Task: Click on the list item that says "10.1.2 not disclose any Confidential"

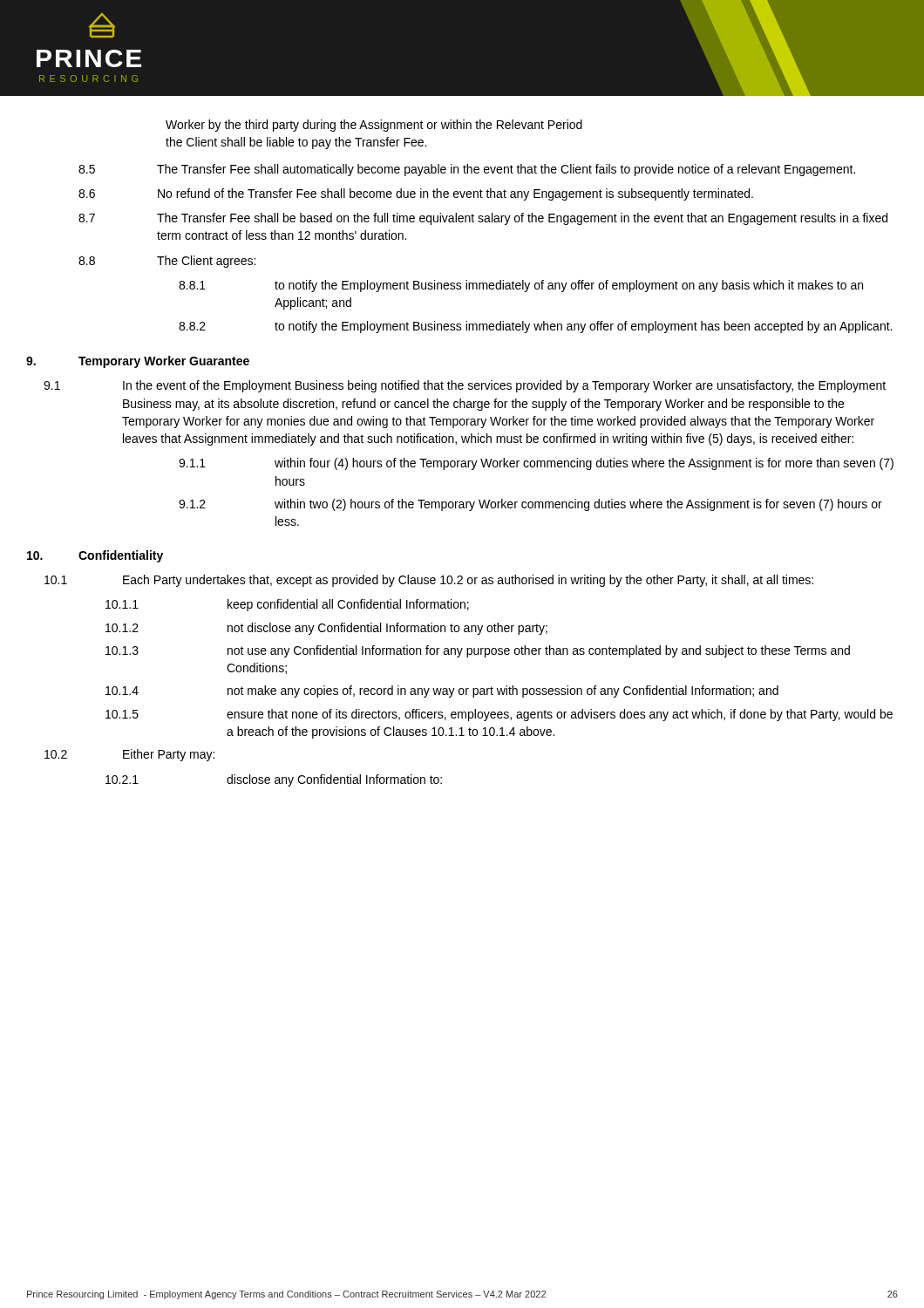Action: click(462, 628)
